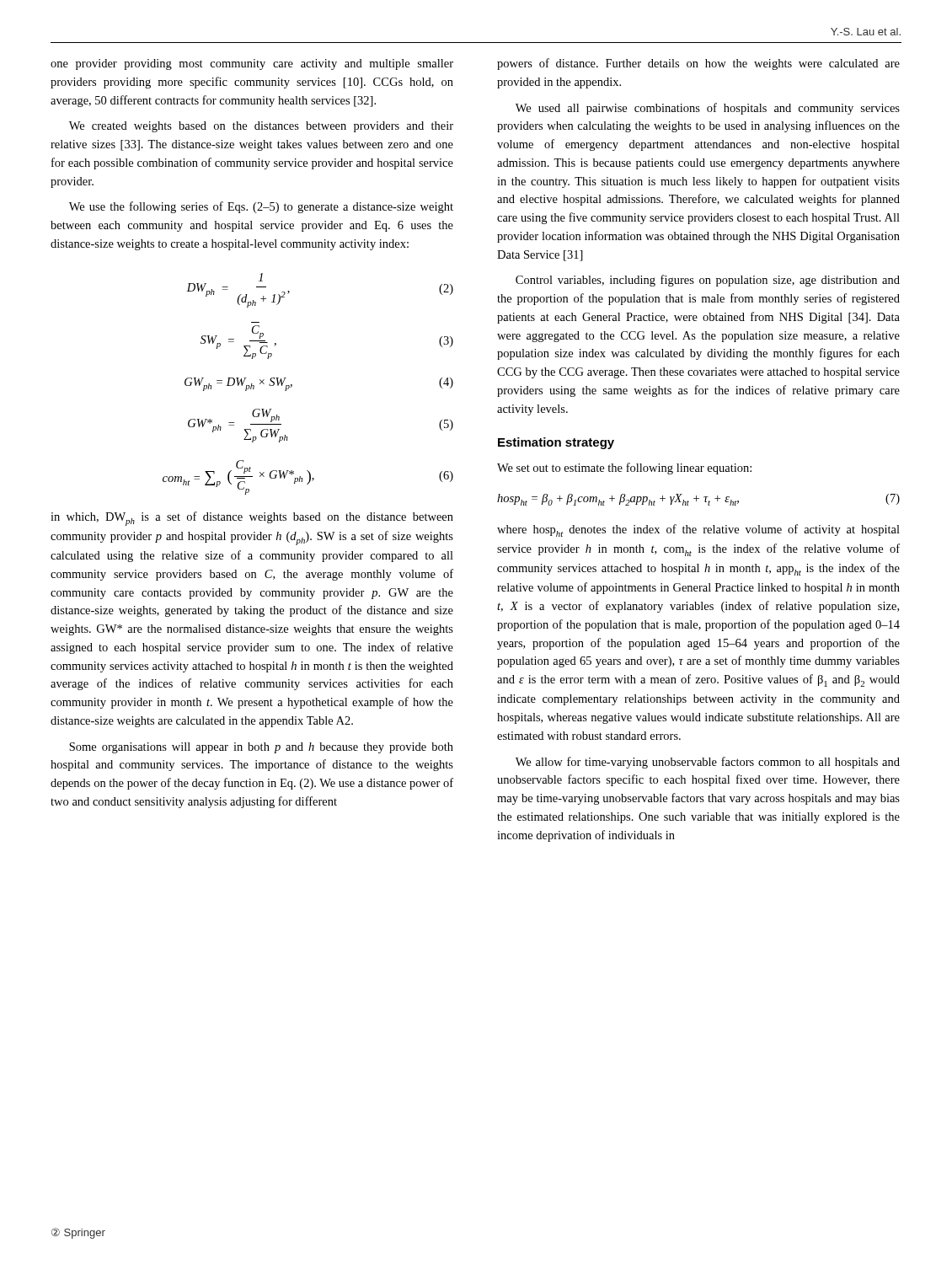Find the block on this page that starts "one provider providing most community care activity"
Viewport: 952px width, 1264px height.
(252, 154)
